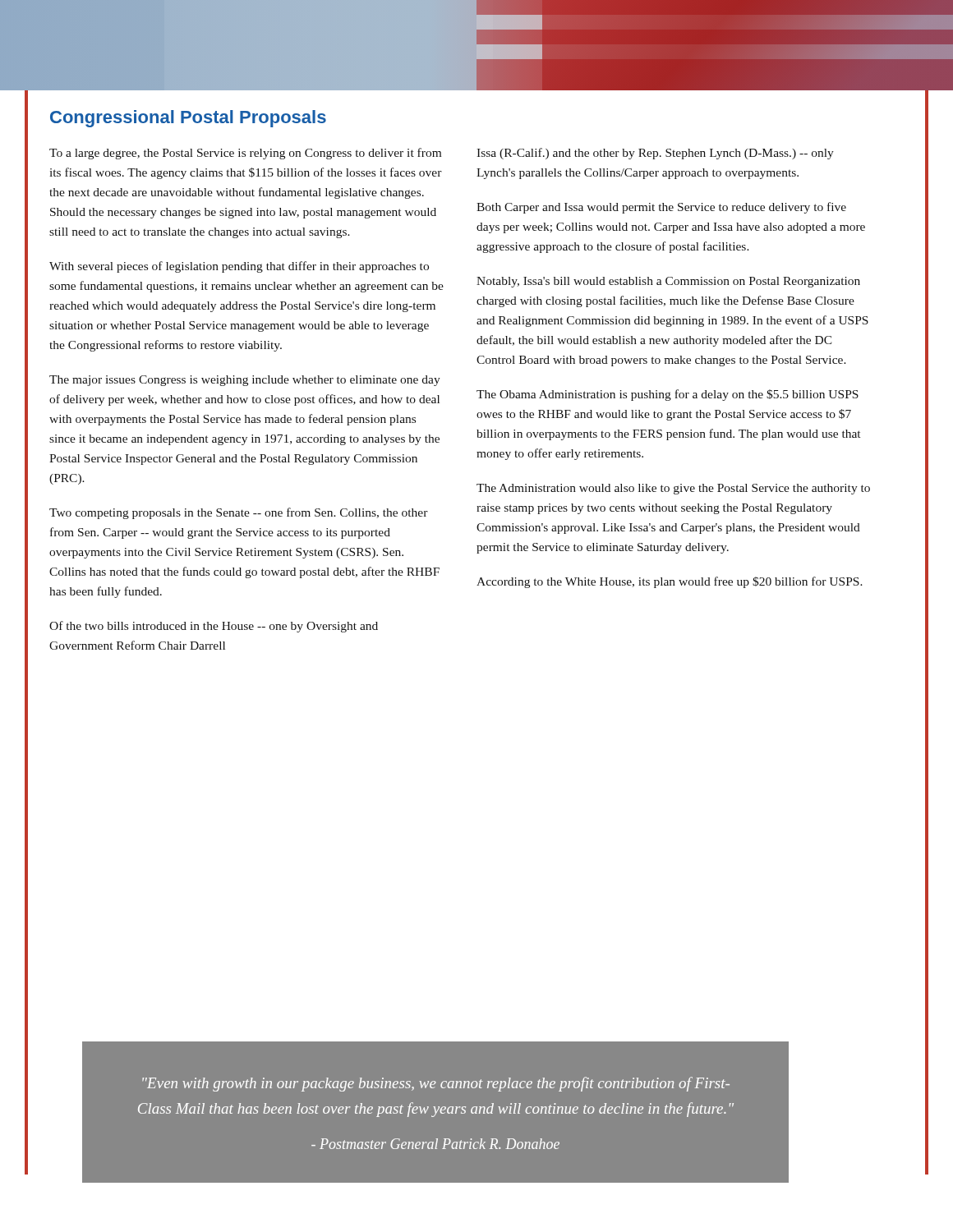Image resolution: width=953 pixels, height=1232 pixels.
Task: Select the text block containing "The major issues Congress is"
Action: pyautogui.click(x=245, y=428)
